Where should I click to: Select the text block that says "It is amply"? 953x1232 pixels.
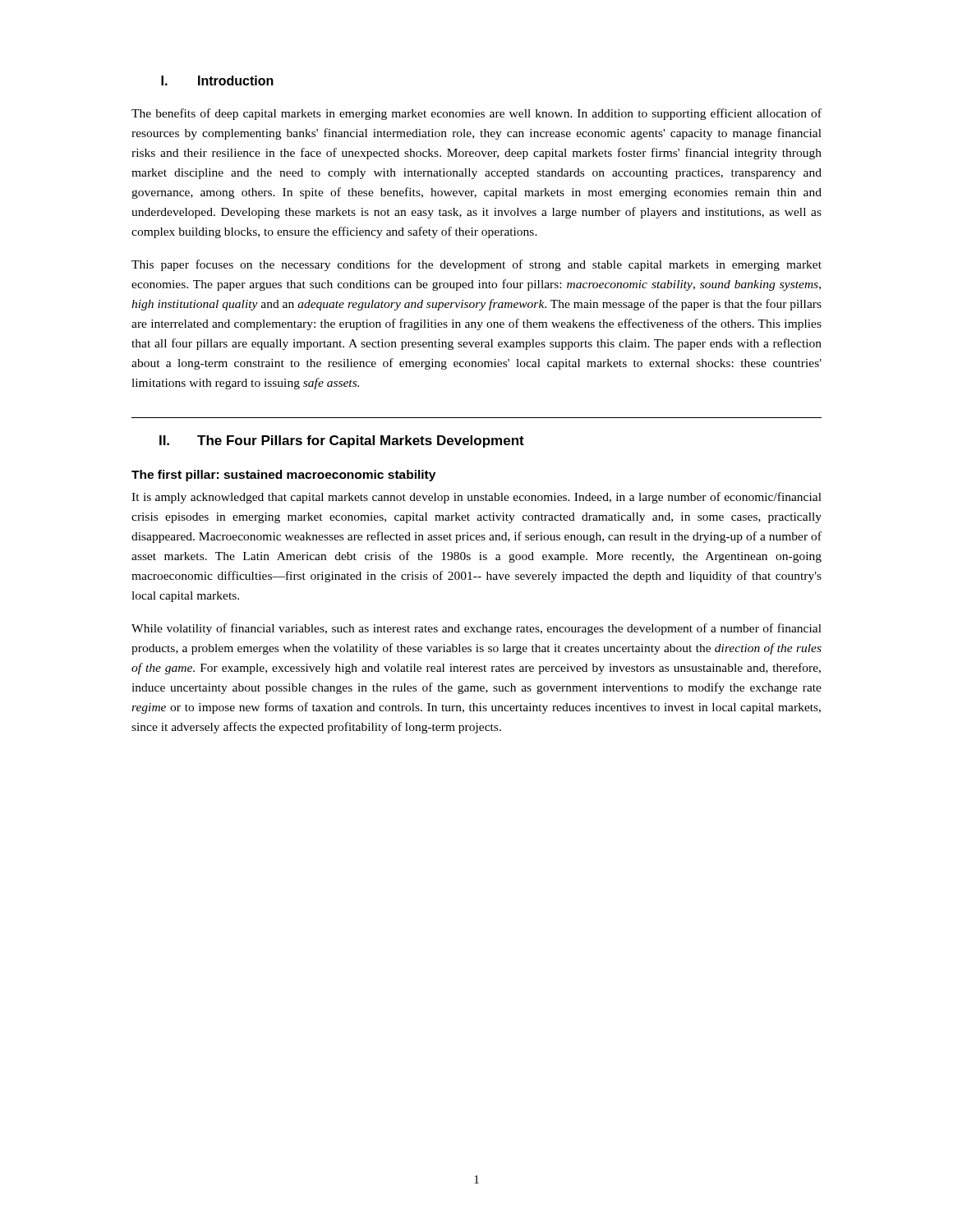point(476,546)
